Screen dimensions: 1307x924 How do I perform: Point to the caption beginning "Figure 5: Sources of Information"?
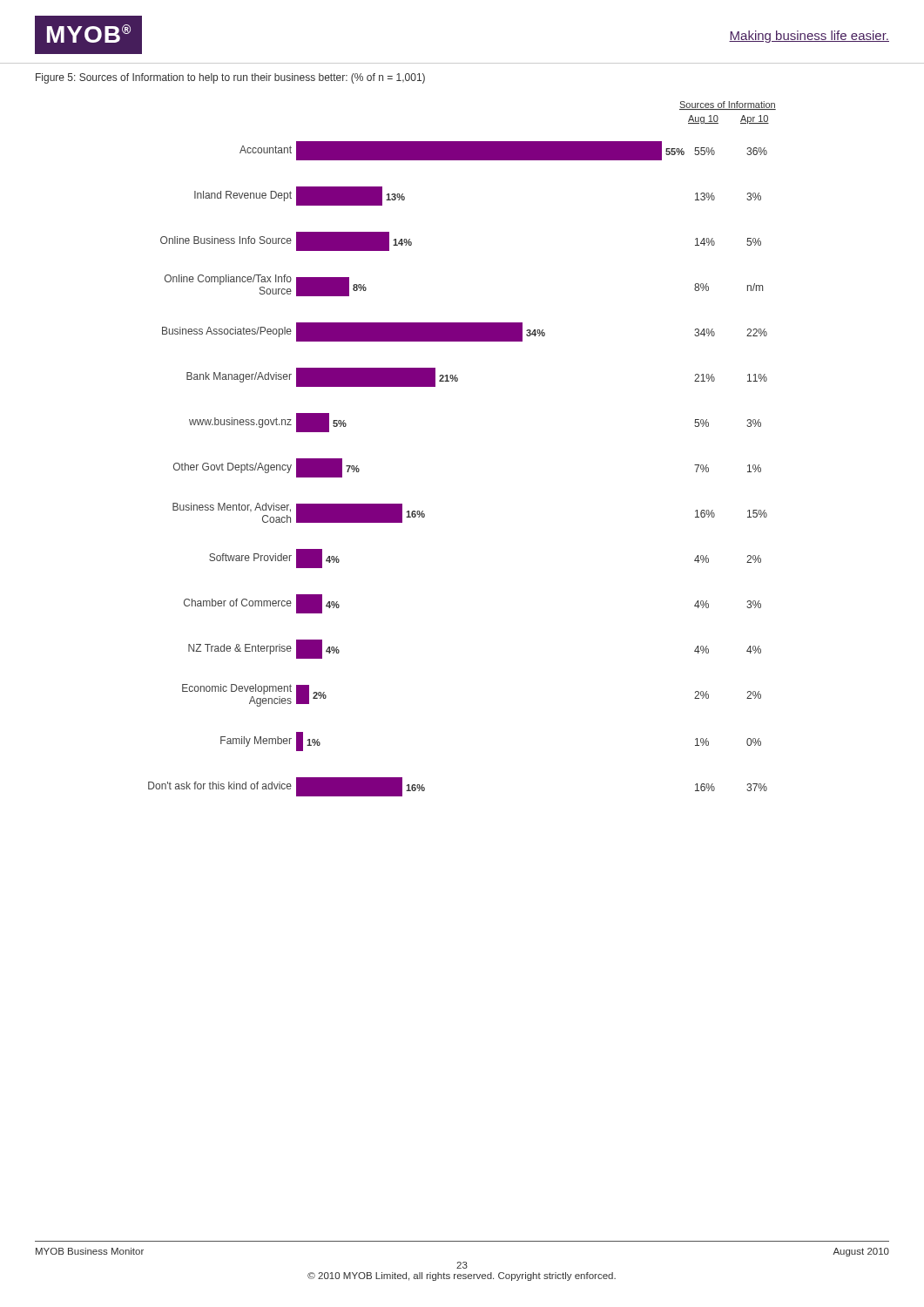(x=230, y=78)
